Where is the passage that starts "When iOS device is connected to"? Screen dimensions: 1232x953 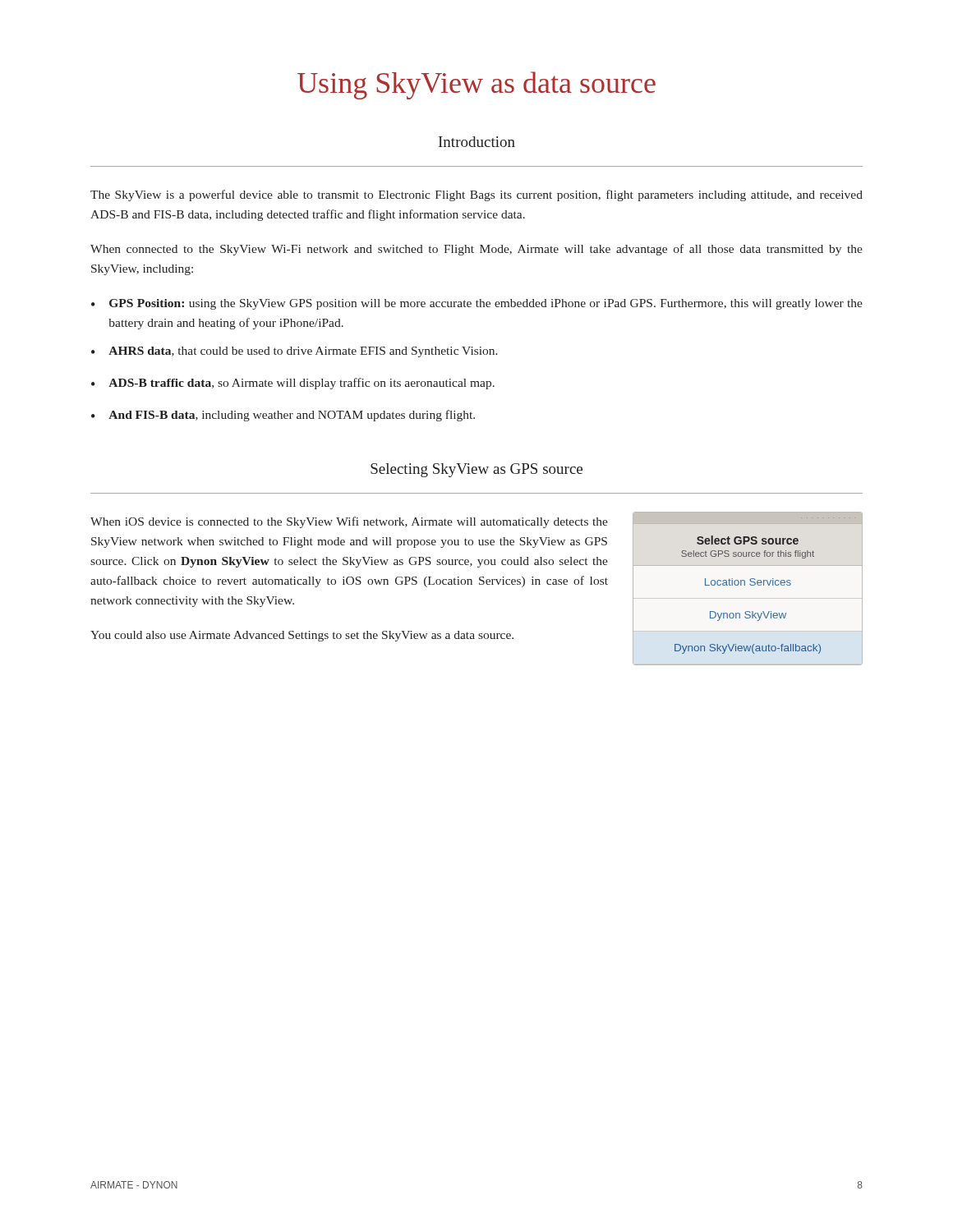pos(349,560)
